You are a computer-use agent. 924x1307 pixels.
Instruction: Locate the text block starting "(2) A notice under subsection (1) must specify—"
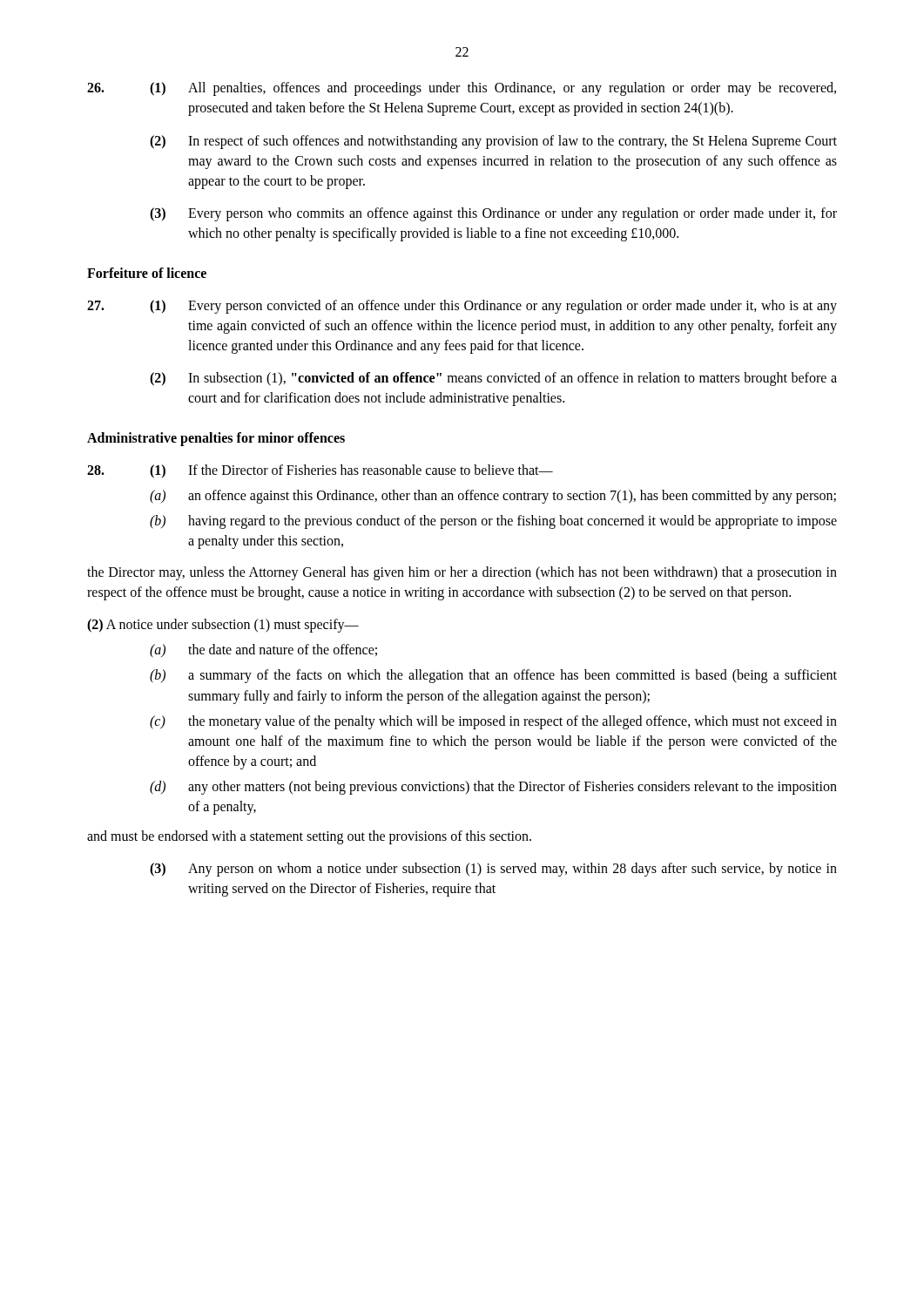point(223,624)
